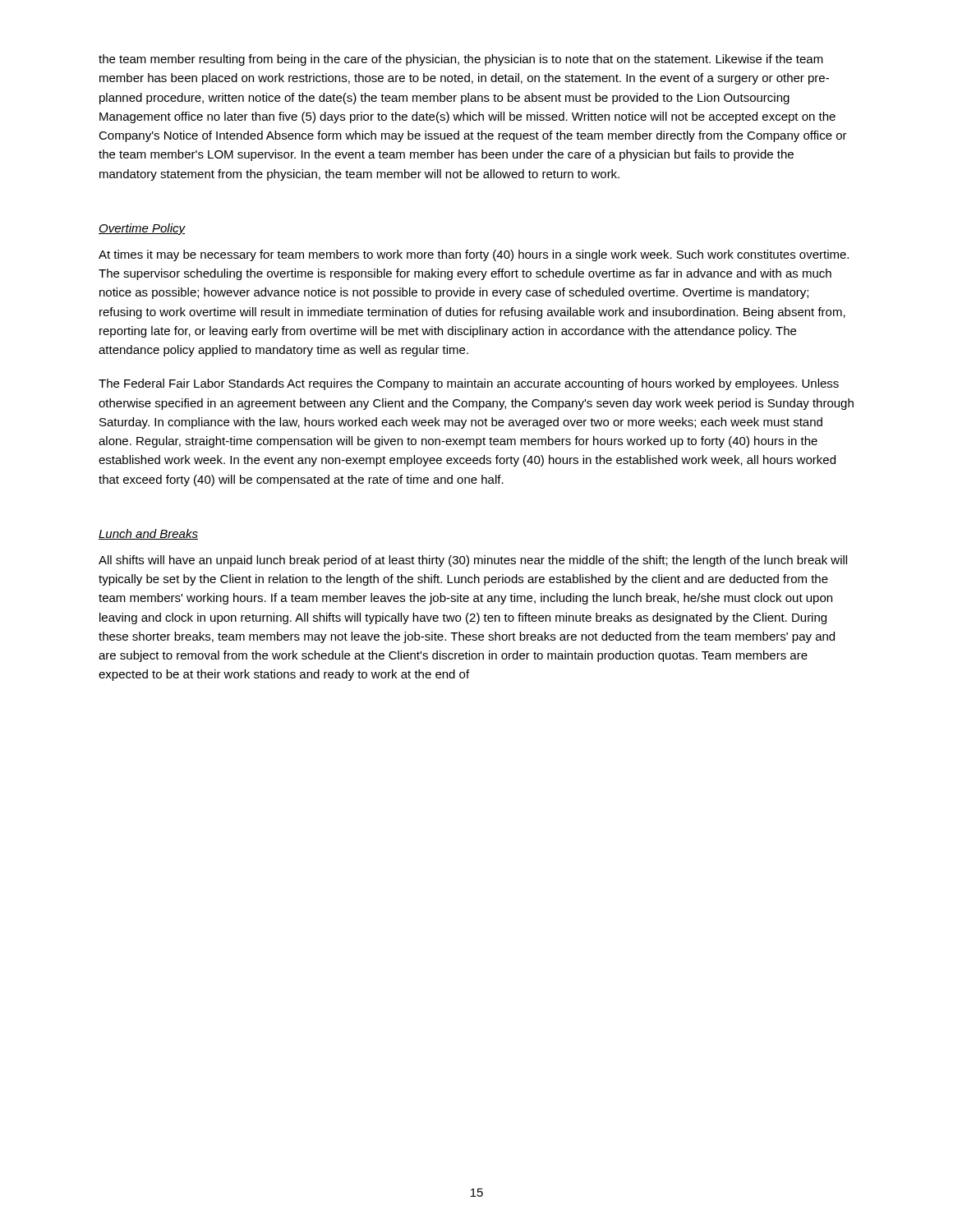Click on the element starting "the team member resulting from being in"
Viewport: 953px width, 1232px height.
click(473, 116)
